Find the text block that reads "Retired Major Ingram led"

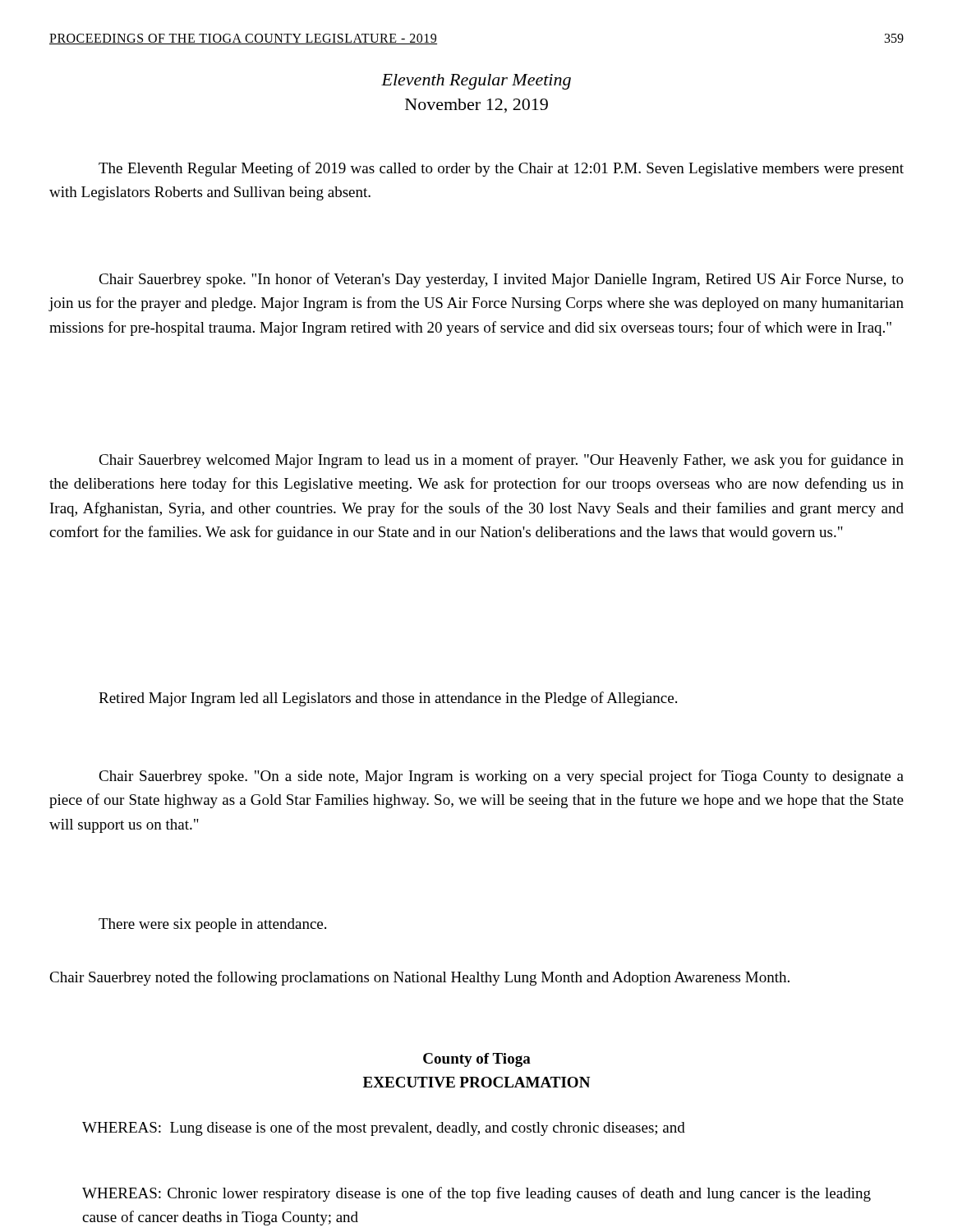coord(388,698)
